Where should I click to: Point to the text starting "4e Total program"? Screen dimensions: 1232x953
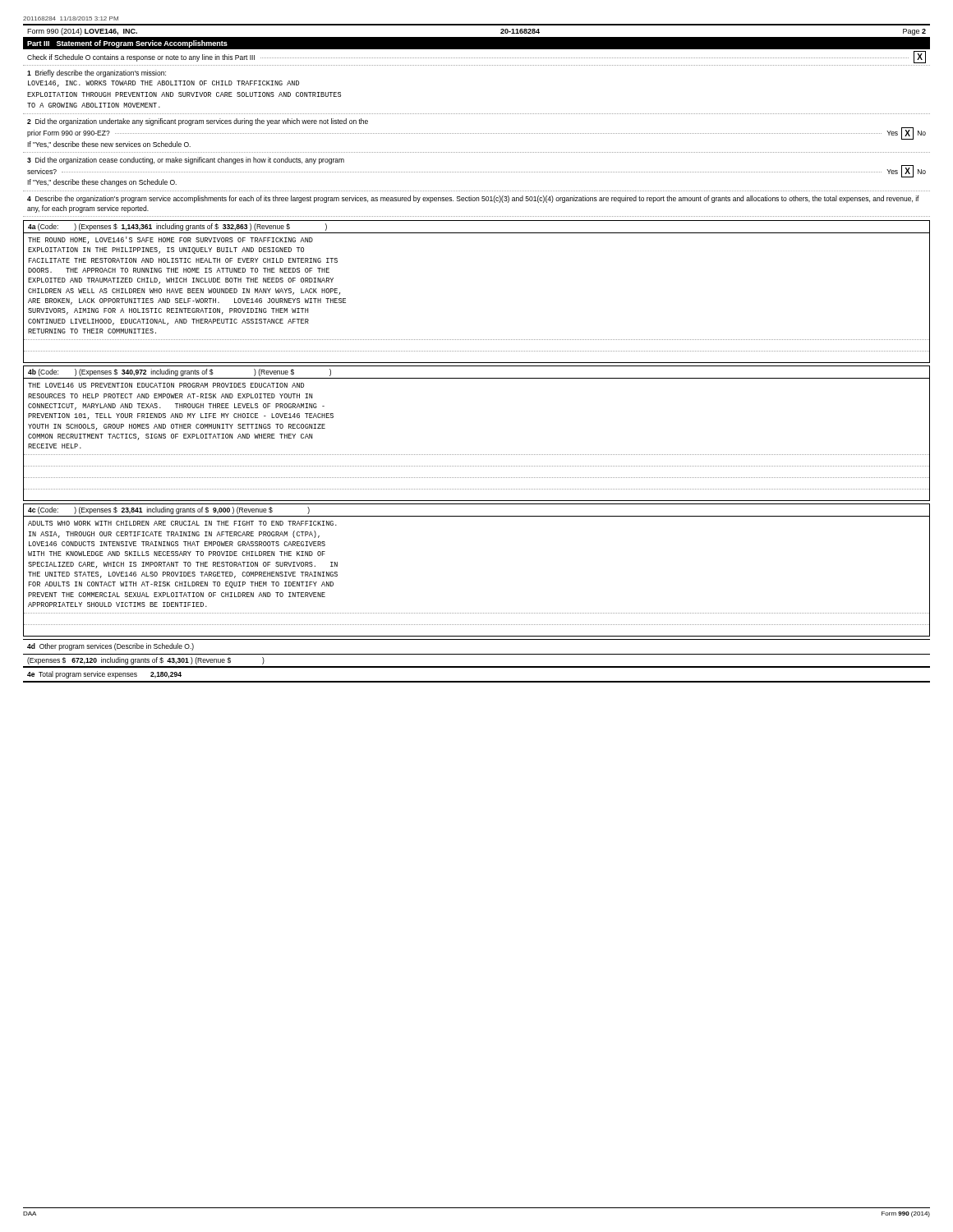pyautogui.click(x=104, y=674)
